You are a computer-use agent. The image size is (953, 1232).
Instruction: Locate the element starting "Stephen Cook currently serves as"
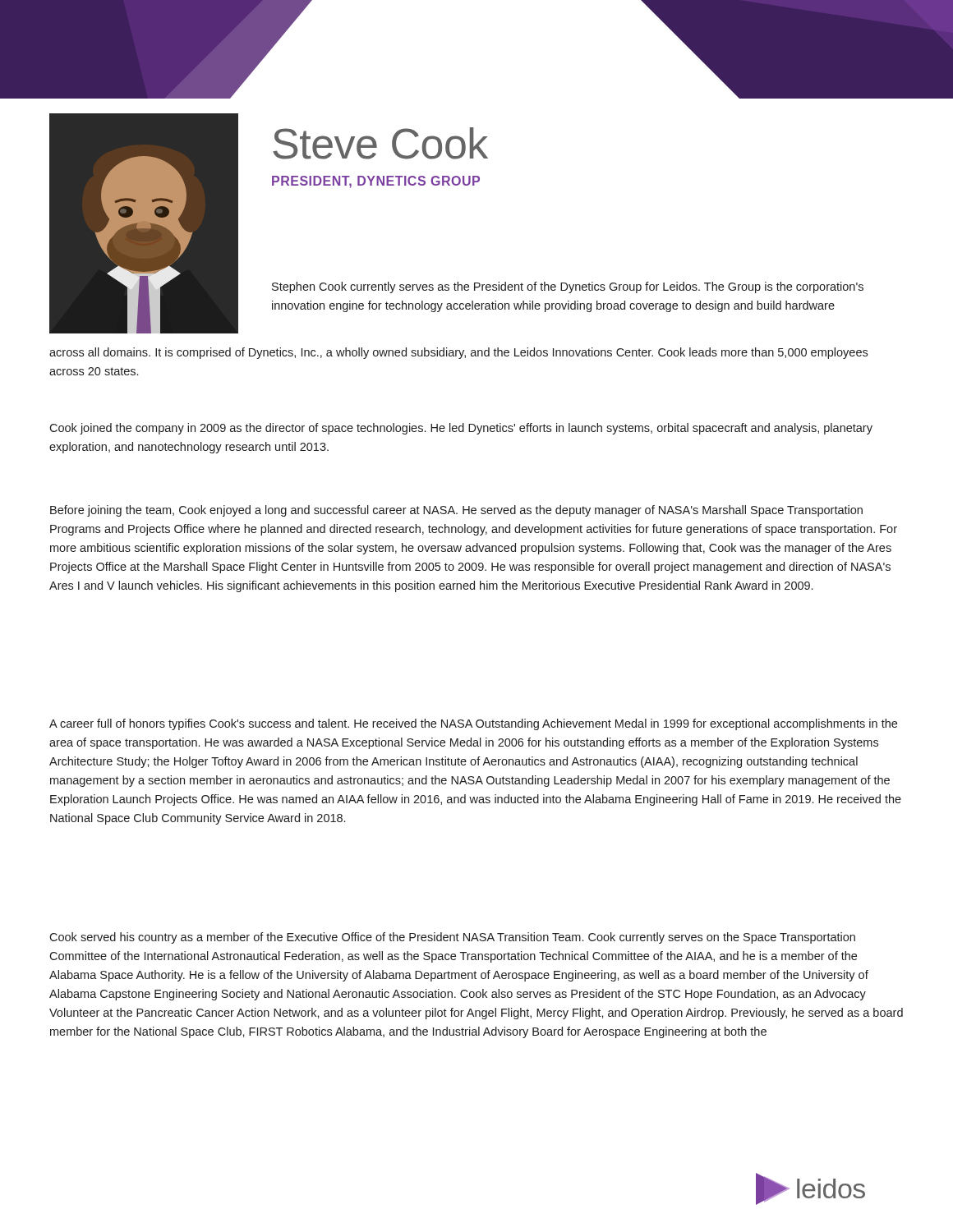tap(567, 296)
